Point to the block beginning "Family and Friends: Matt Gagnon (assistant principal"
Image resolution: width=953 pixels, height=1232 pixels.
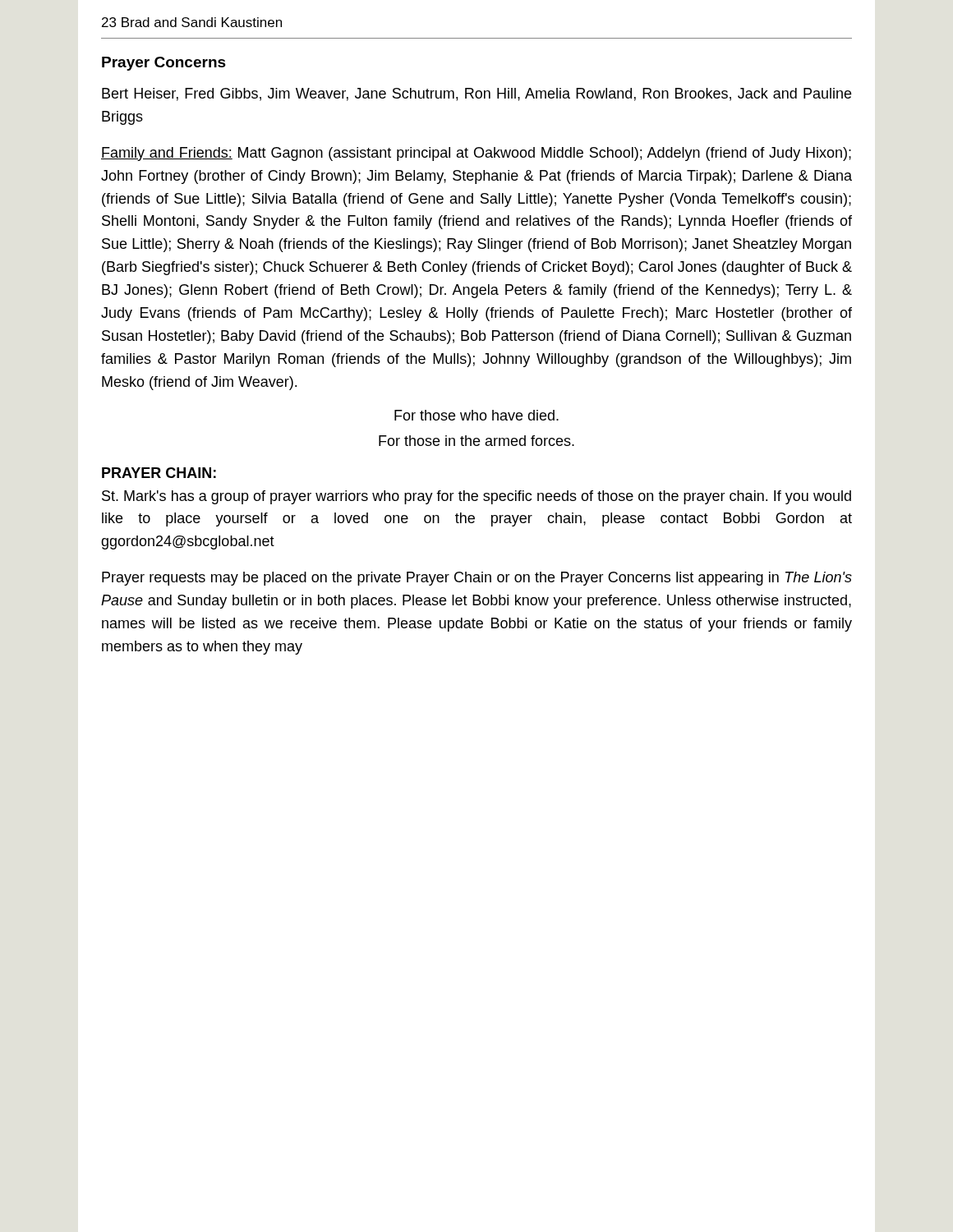coord(476,267)
